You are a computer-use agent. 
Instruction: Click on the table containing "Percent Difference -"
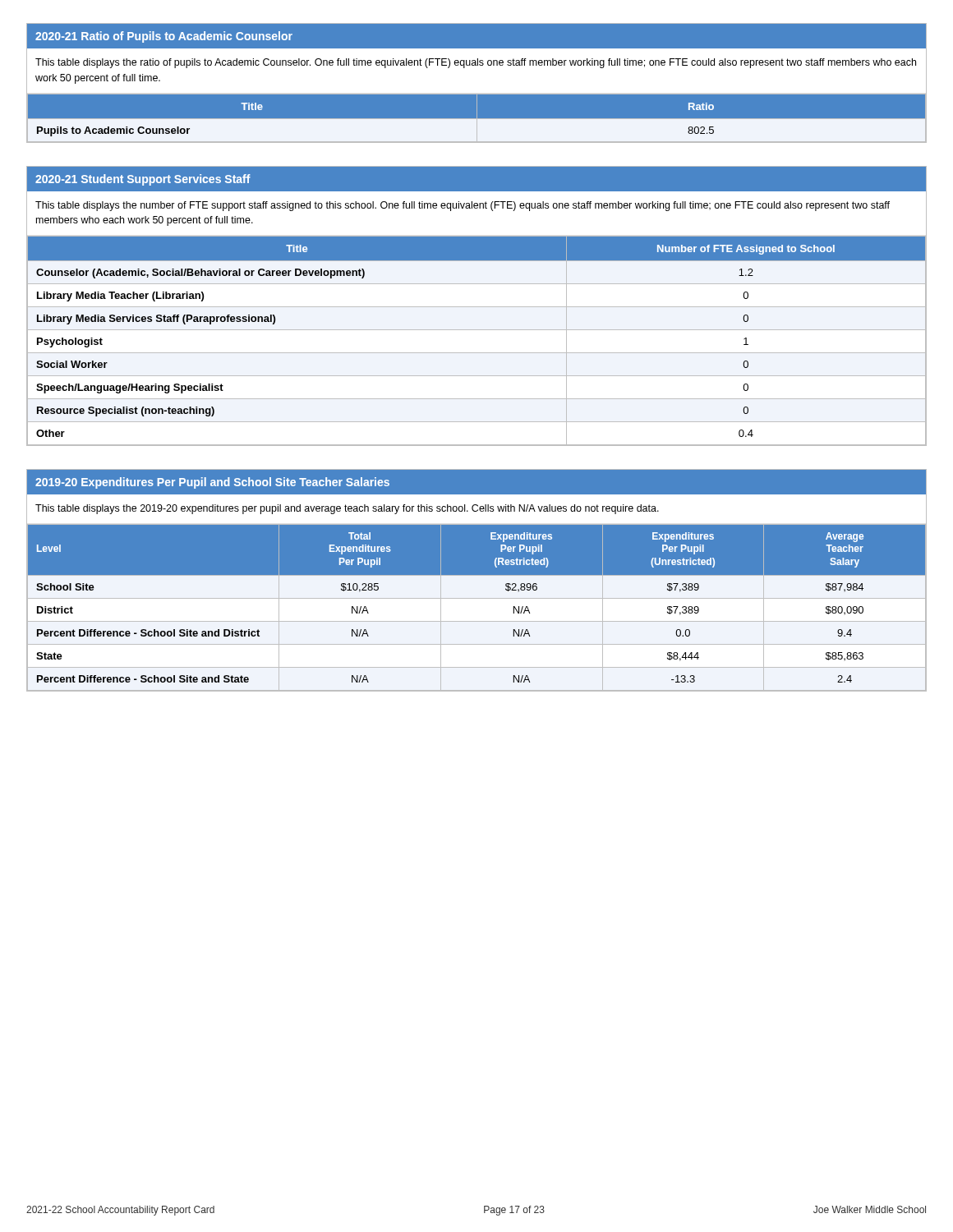tap(476, 607)
